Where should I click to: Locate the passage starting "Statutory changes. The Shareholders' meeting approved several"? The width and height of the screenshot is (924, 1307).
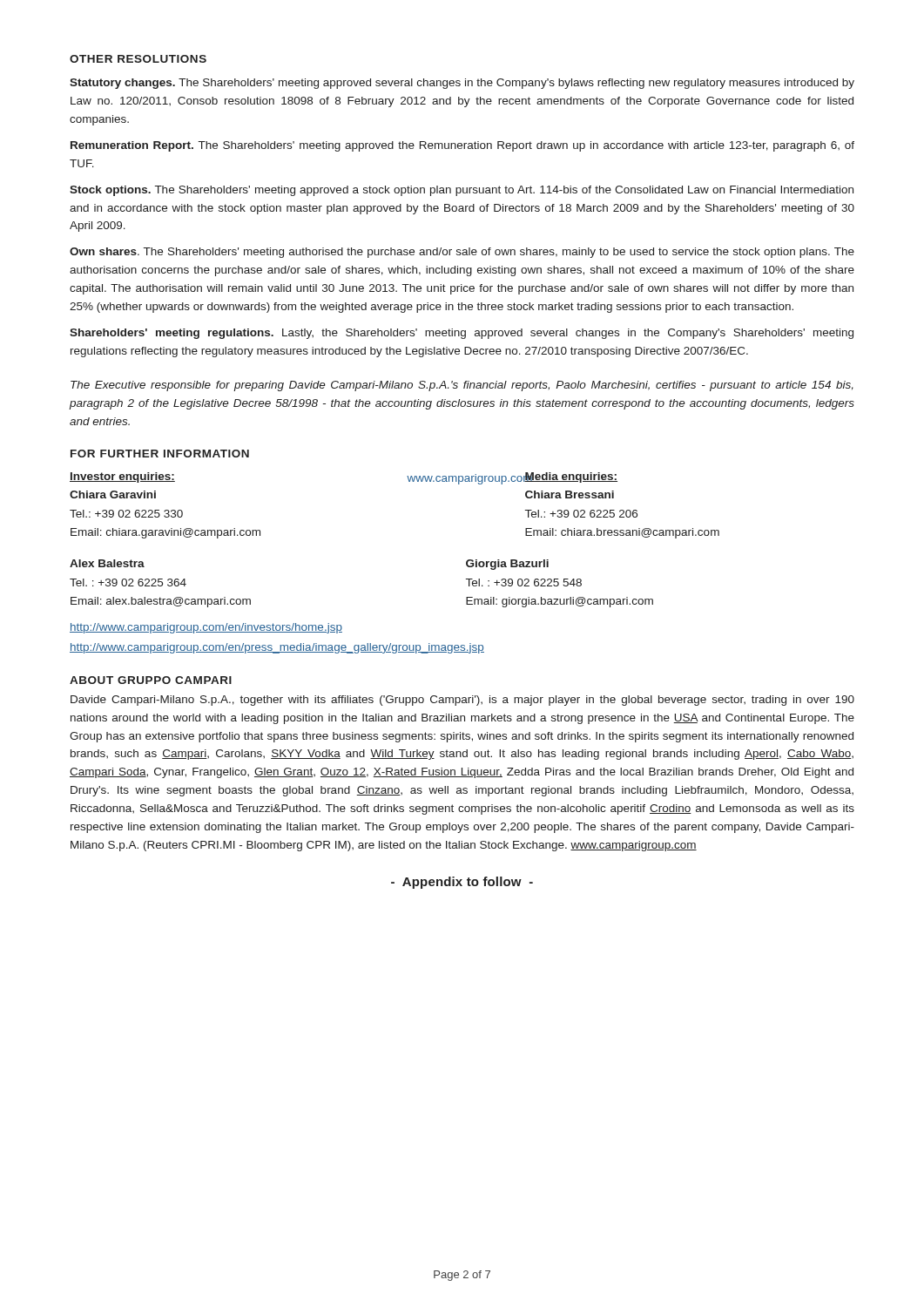[x=462, y=101]
